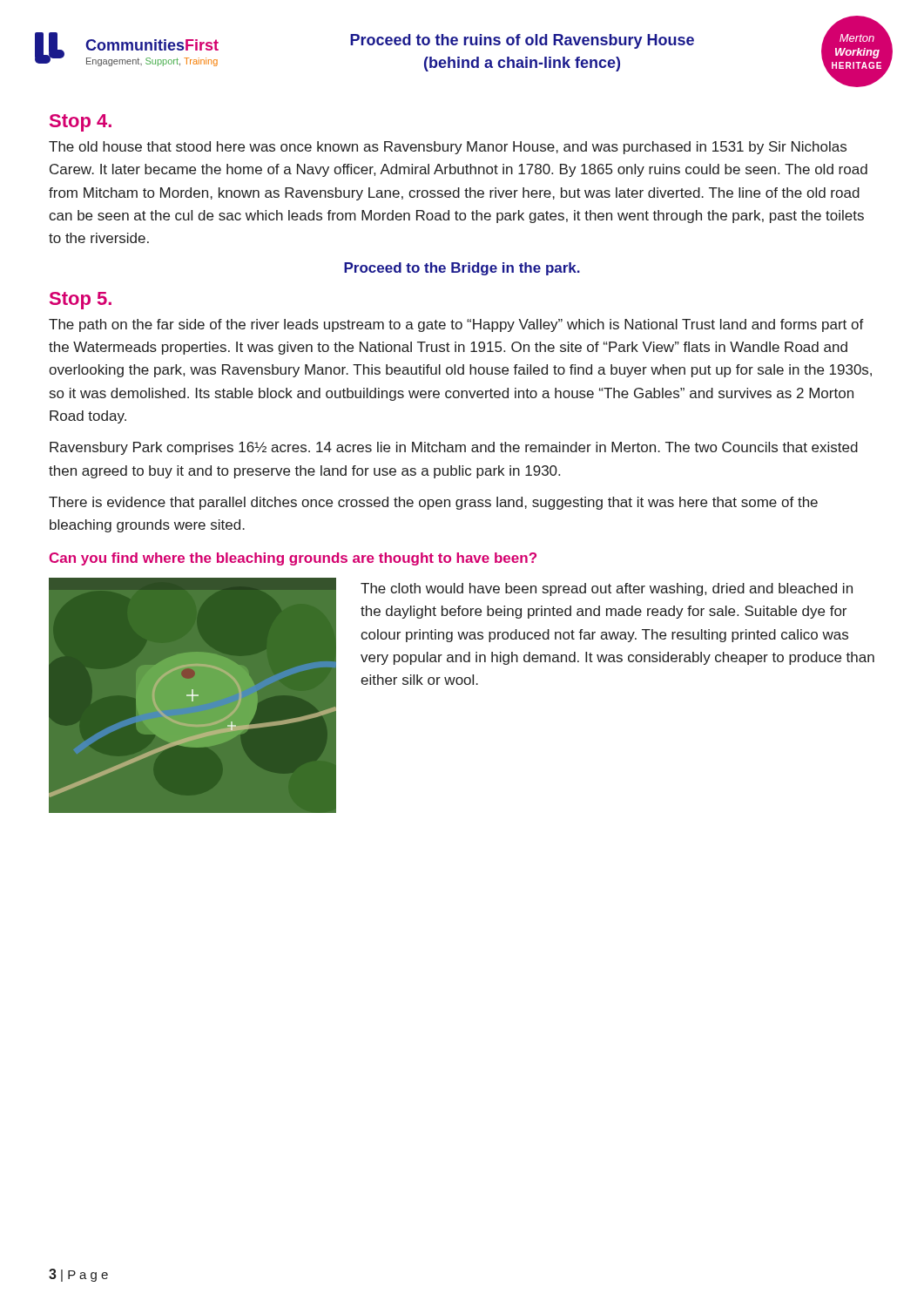The height and width of the screenshot is (1307, 924).
Task: Find "Stop 5." on this page
Action: 81,298
